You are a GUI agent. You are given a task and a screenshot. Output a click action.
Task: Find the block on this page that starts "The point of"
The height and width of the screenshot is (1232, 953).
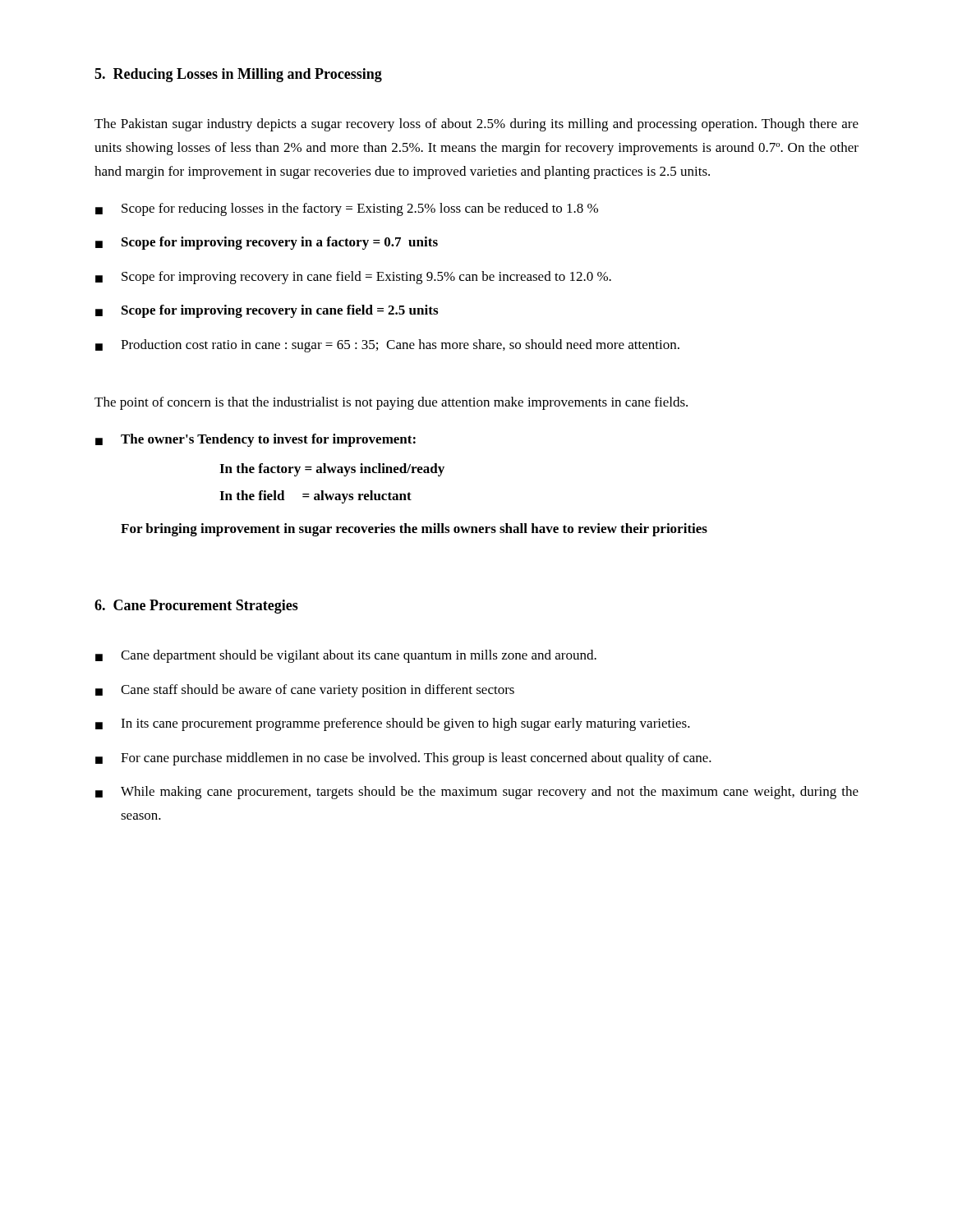[x=392, y=402]
